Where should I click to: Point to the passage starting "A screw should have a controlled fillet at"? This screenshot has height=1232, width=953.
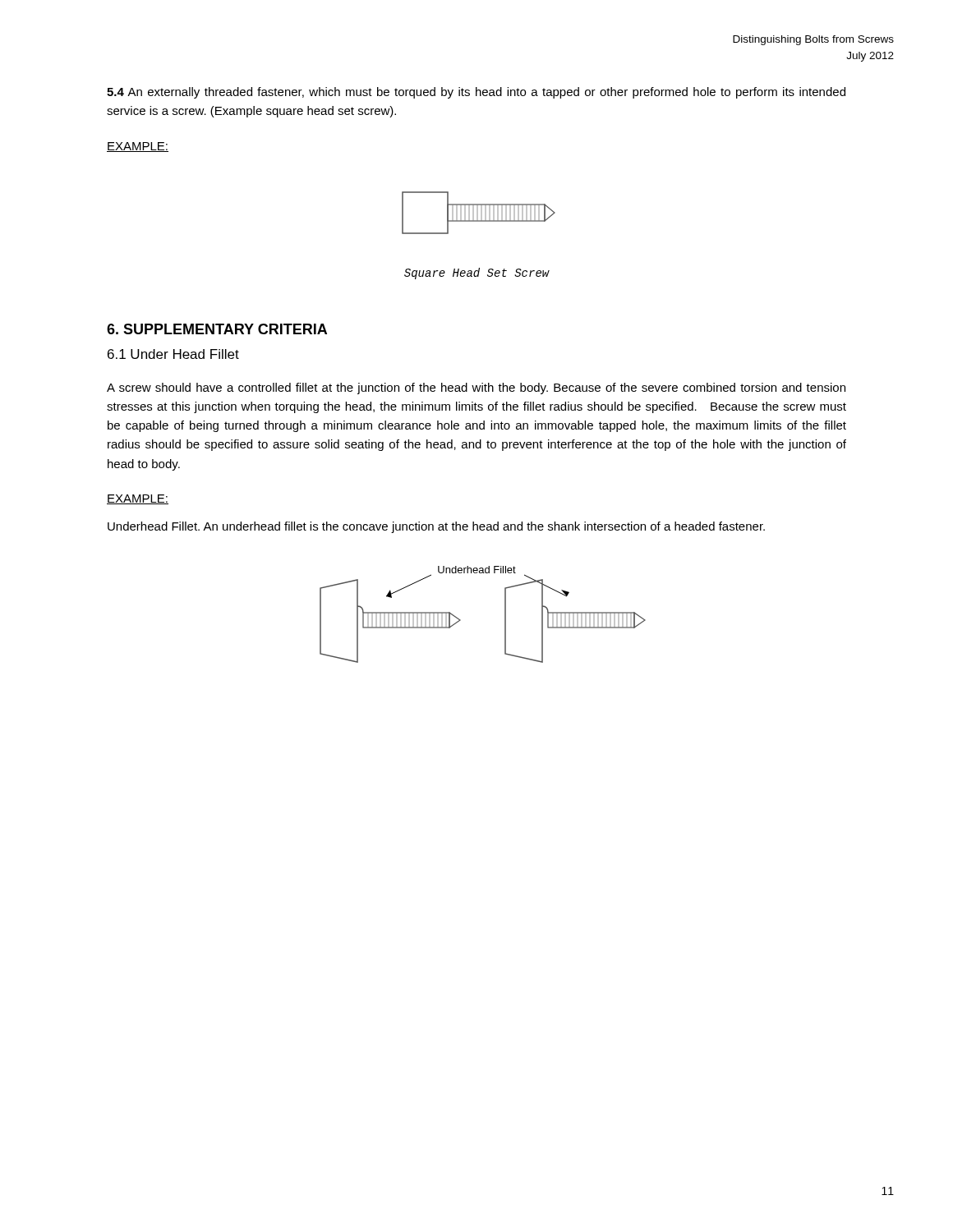click(x=476, y=425)
